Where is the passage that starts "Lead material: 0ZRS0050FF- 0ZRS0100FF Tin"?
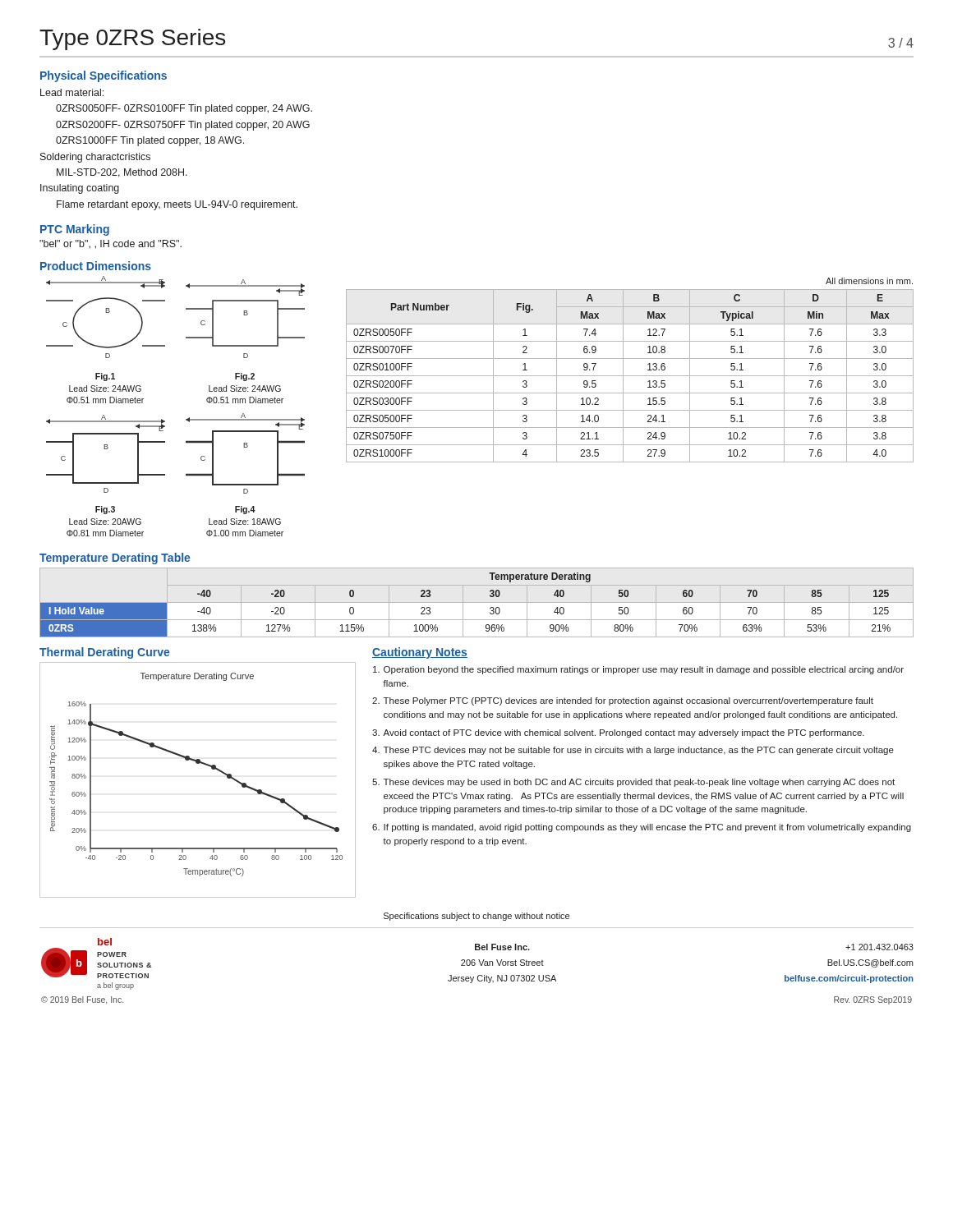This screenshot has height=1232, width=953. [176, 149]
